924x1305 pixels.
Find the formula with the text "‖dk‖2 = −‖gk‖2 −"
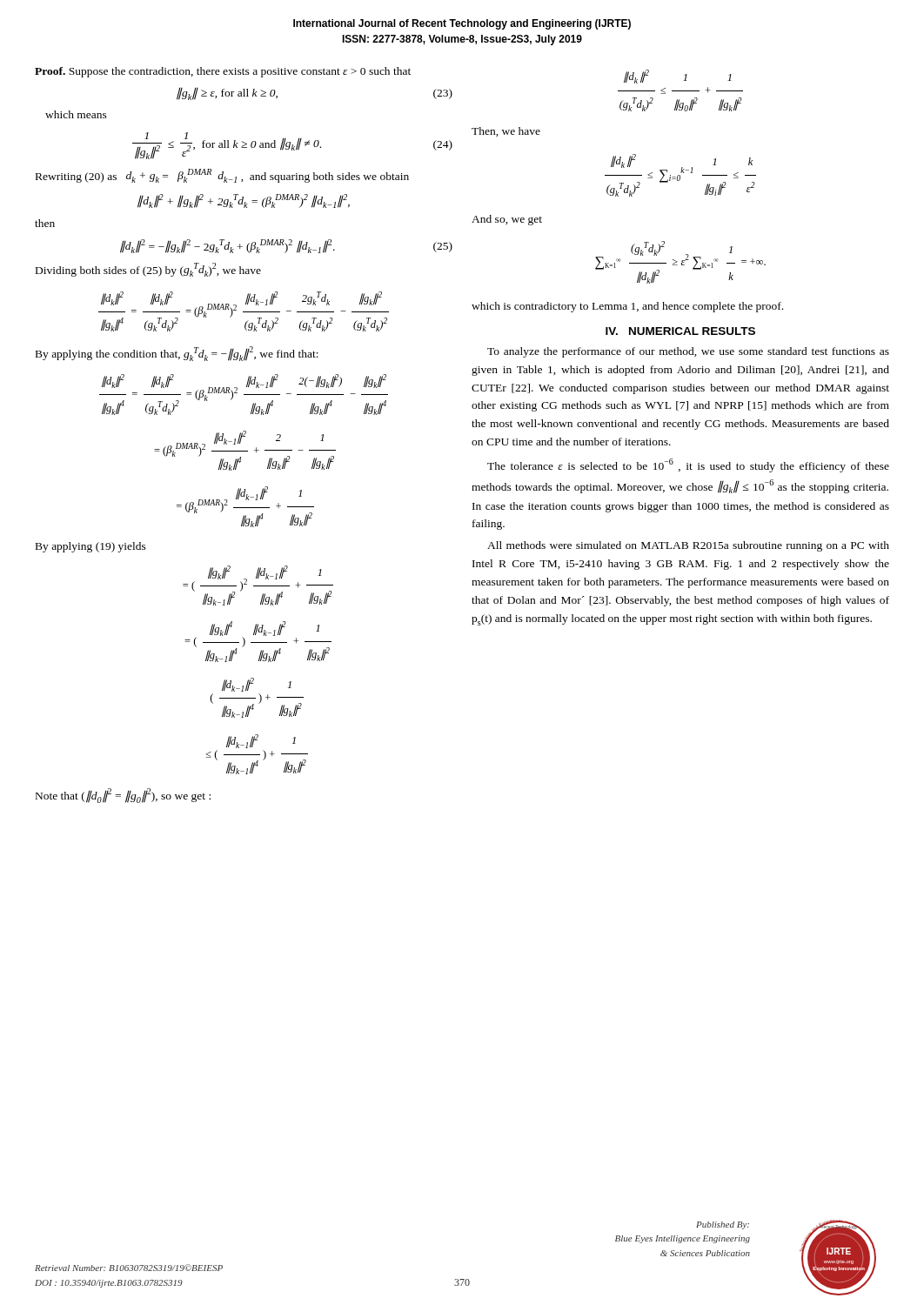244,246
